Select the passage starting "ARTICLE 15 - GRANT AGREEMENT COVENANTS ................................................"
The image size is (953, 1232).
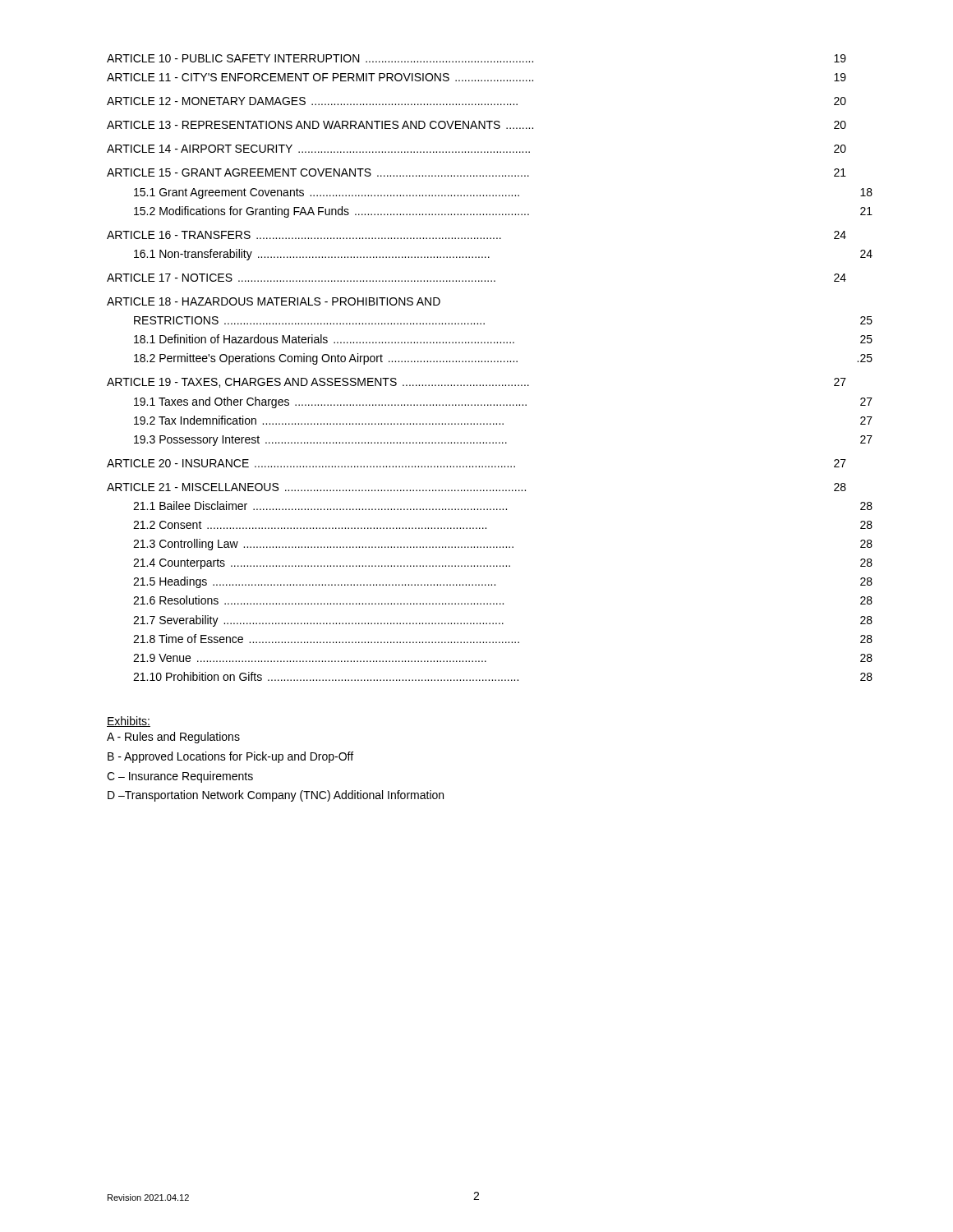pyautogui.click(x=476, y=192)
